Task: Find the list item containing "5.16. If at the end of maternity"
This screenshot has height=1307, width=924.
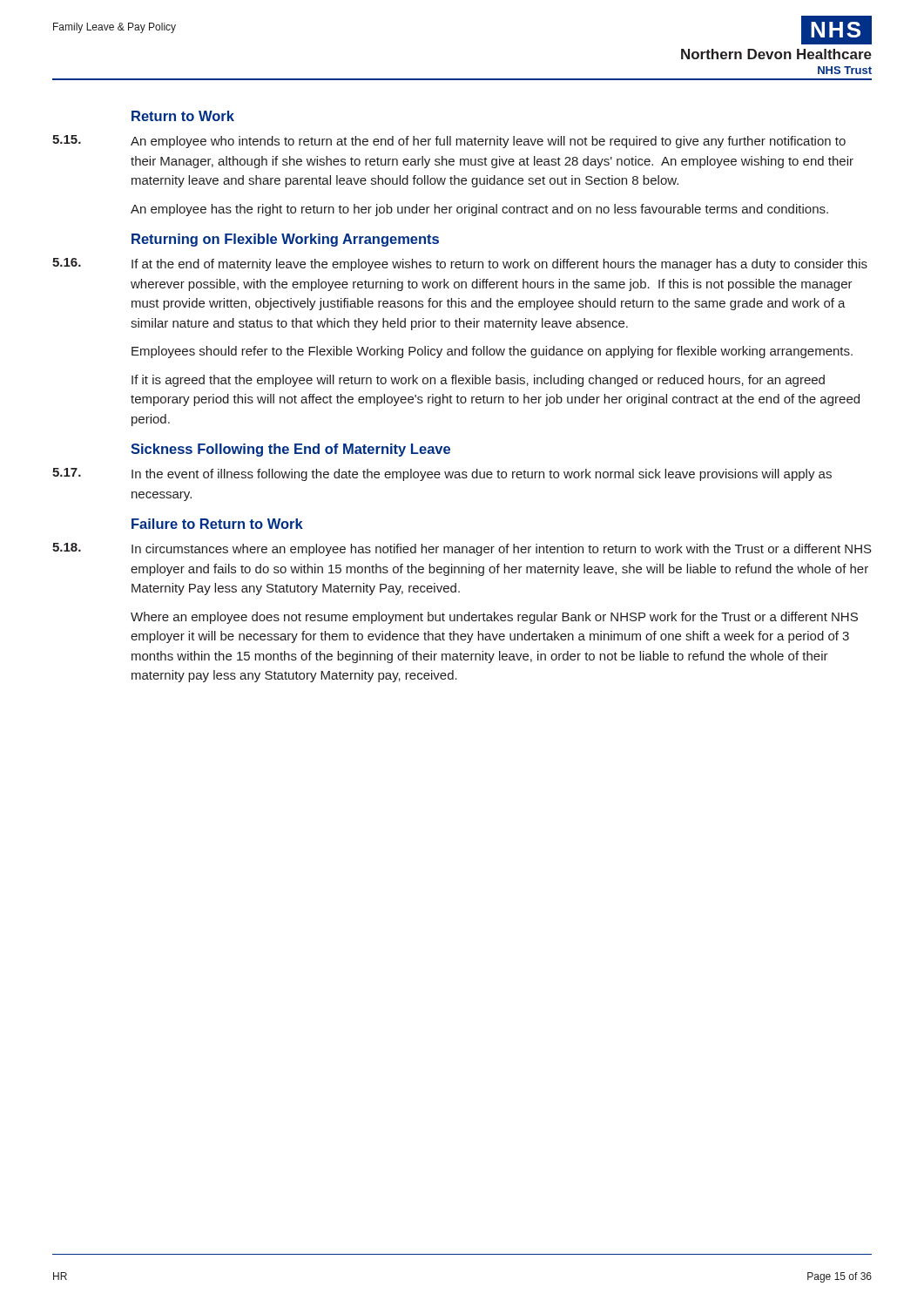Action: pos(462,294)
